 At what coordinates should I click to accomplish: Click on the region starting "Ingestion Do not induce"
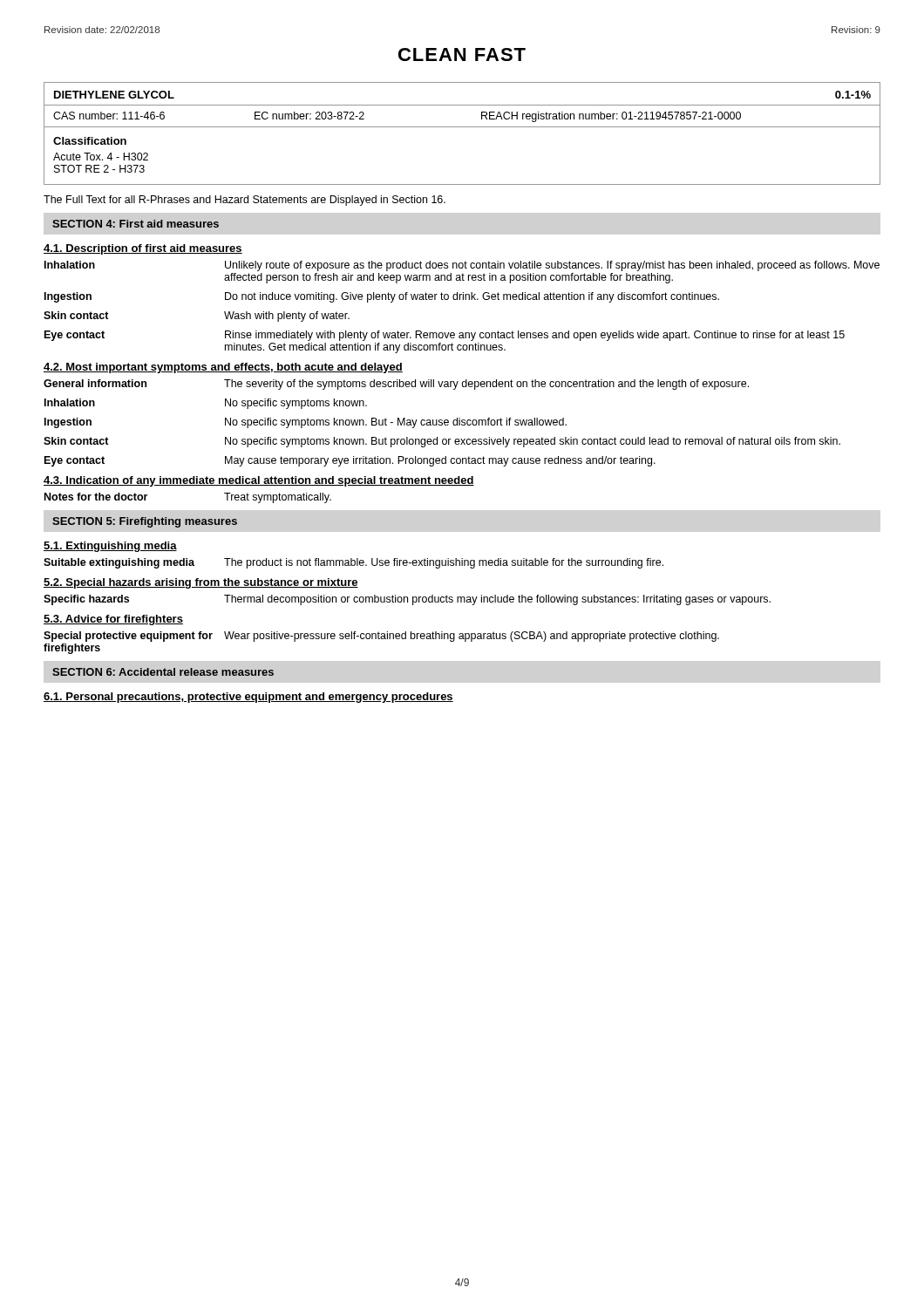462,296
